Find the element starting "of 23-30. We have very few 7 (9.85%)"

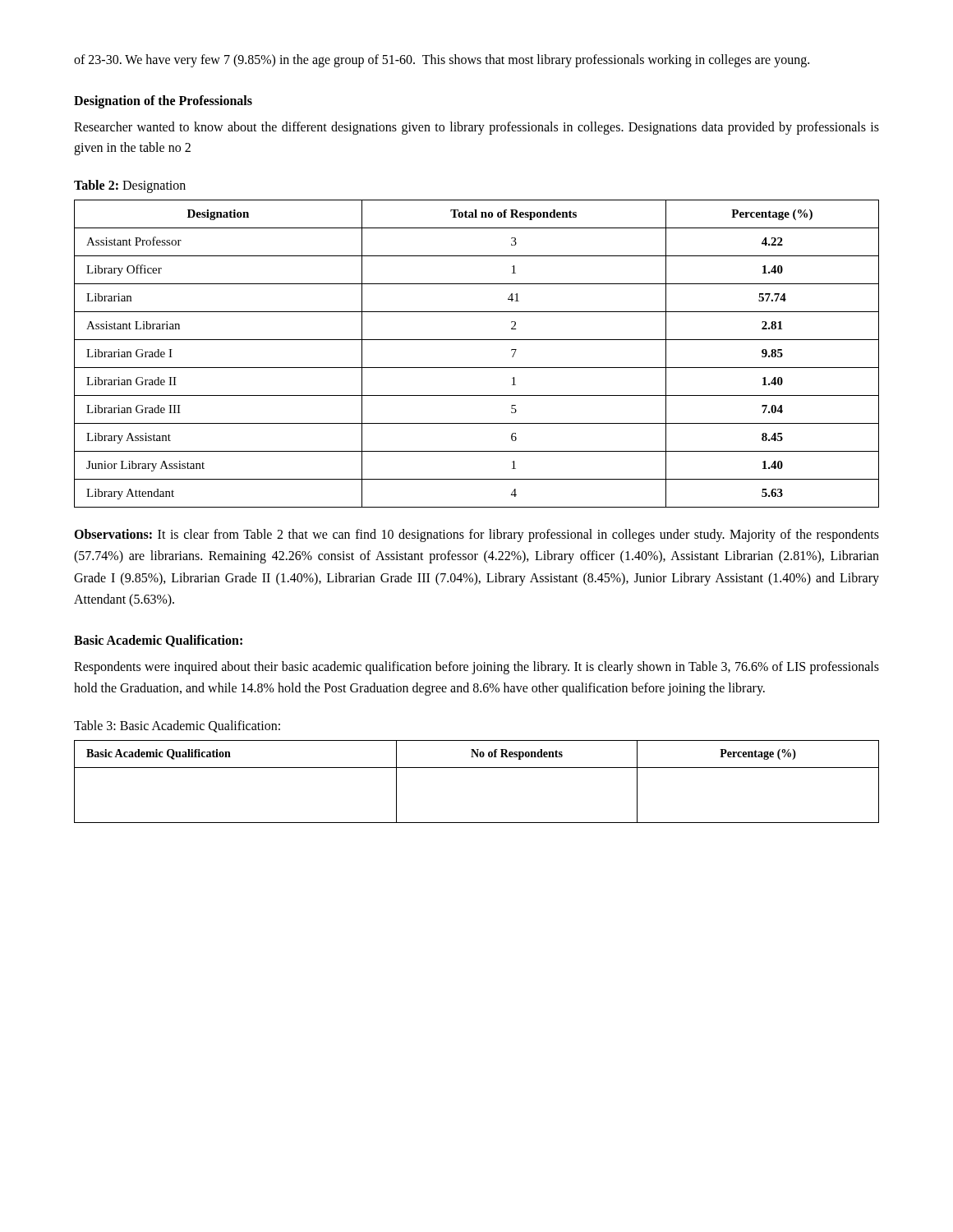pyautogui.click(x=442, y=60)
